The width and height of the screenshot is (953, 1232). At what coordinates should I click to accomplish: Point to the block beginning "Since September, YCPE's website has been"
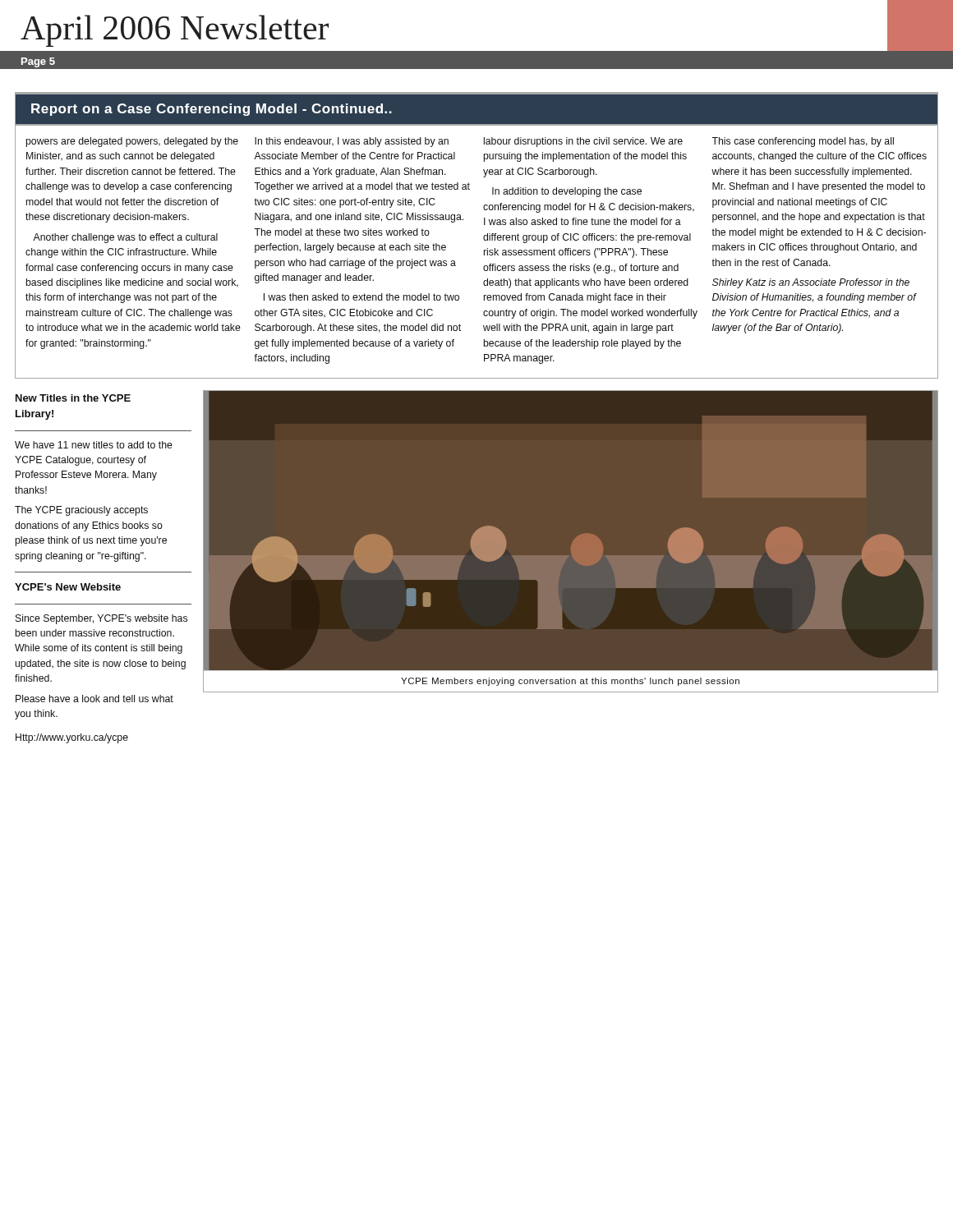103,666
